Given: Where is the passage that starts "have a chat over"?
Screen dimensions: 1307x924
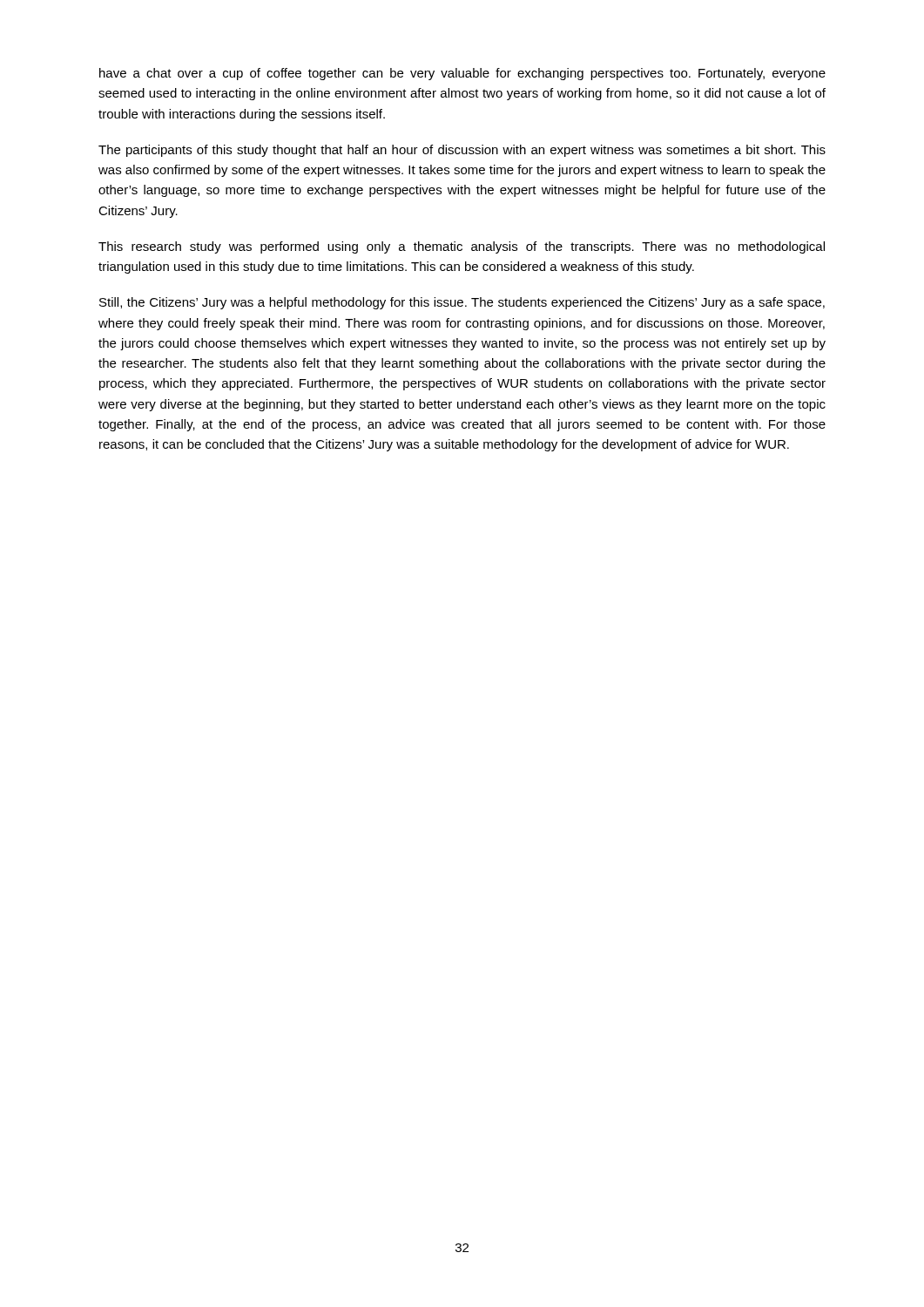Looking at the screenshot, I should [x=462, y=93].
